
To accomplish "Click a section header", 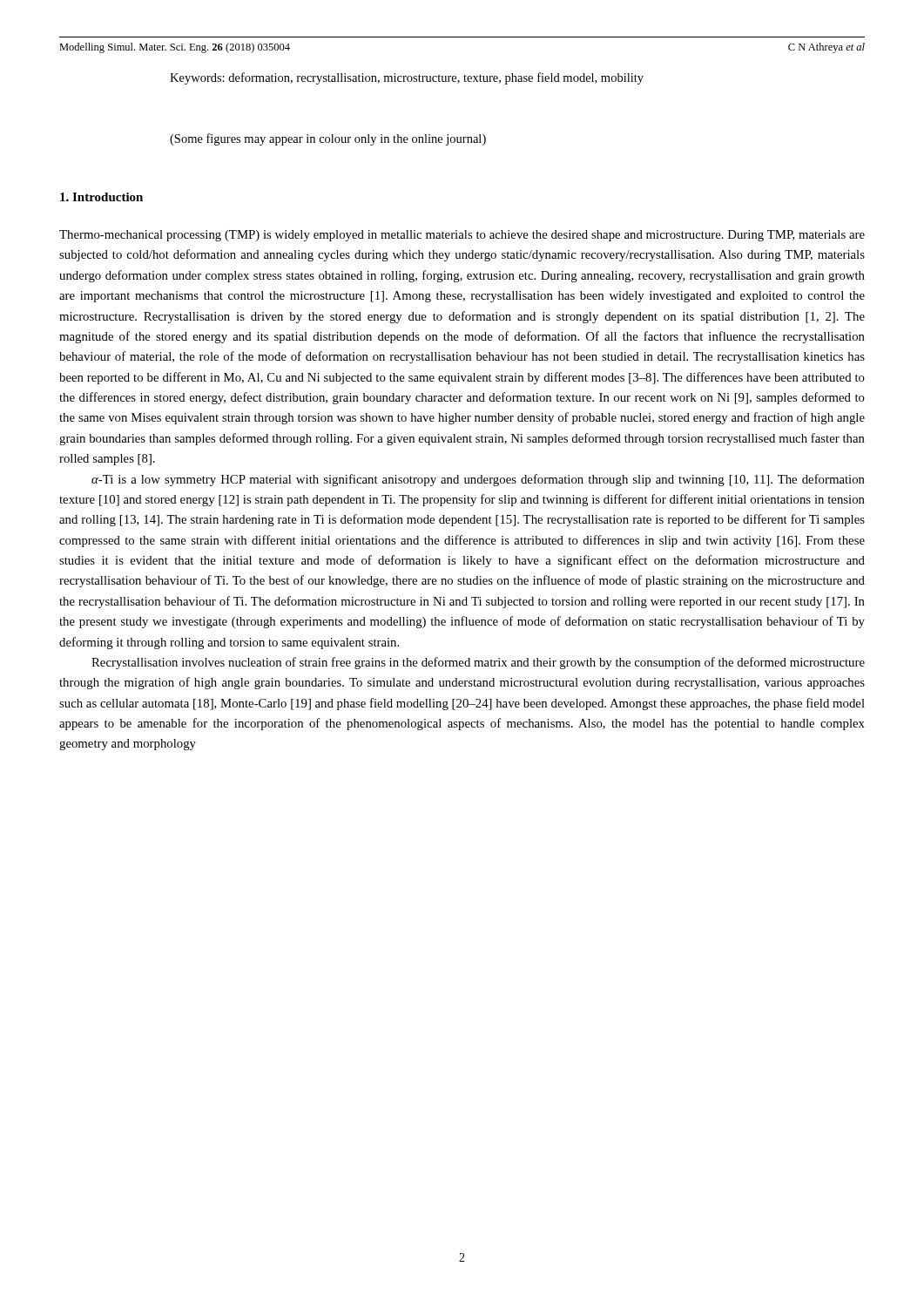I will tap(101, 197).
